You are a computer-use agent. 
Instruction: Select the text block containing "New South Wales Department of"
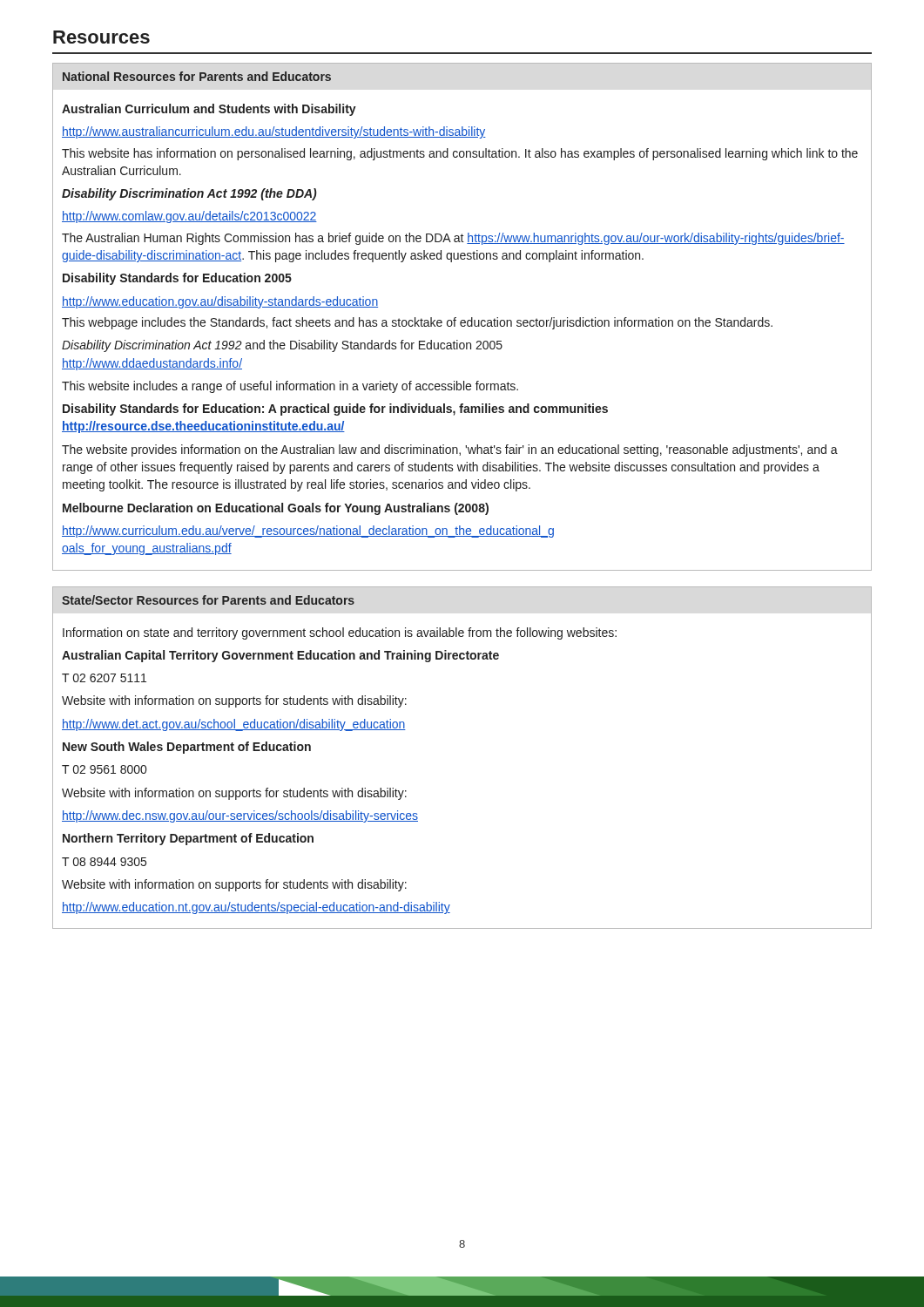[187, 748]
